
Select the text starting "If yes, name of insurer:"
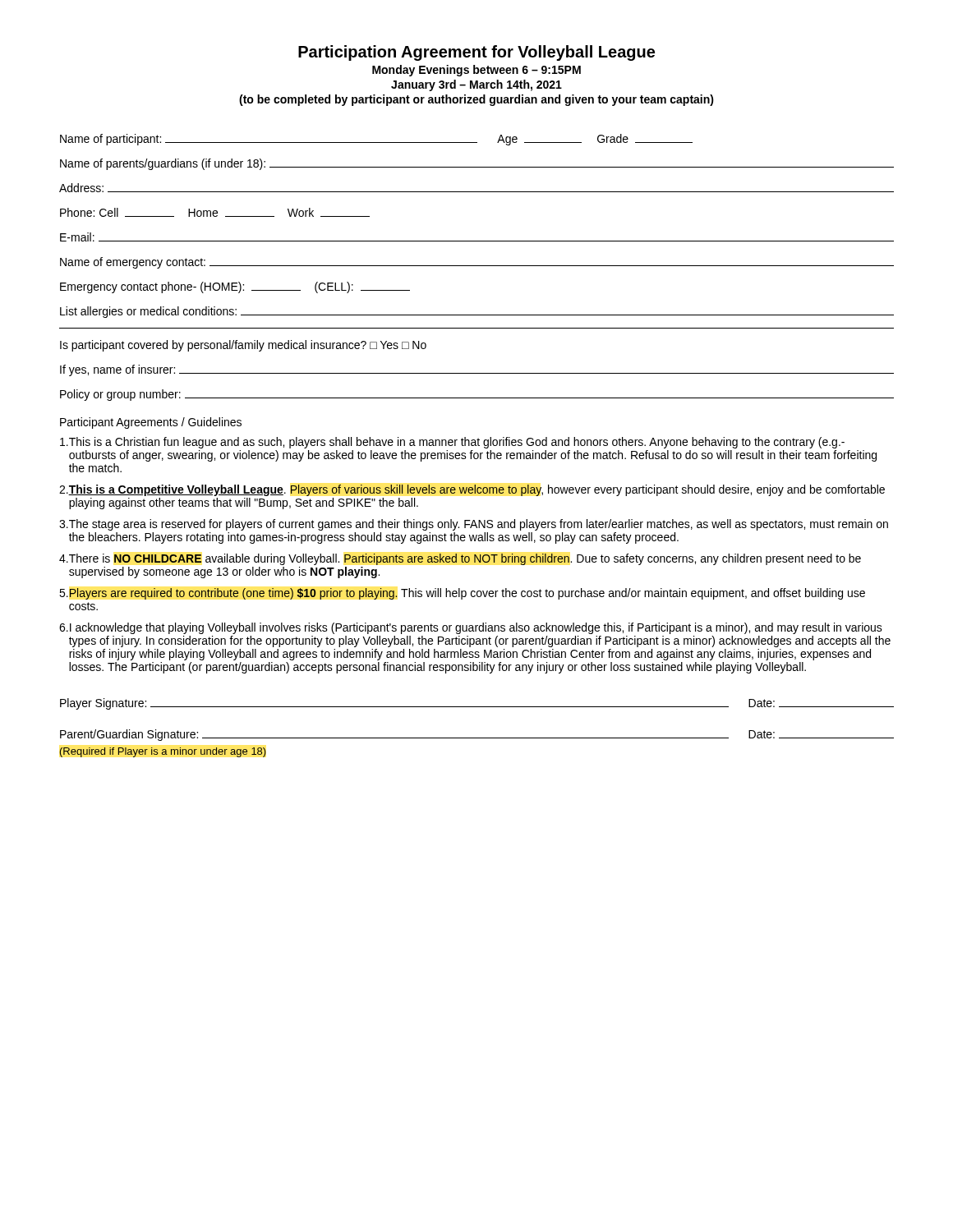click(476, 368)
